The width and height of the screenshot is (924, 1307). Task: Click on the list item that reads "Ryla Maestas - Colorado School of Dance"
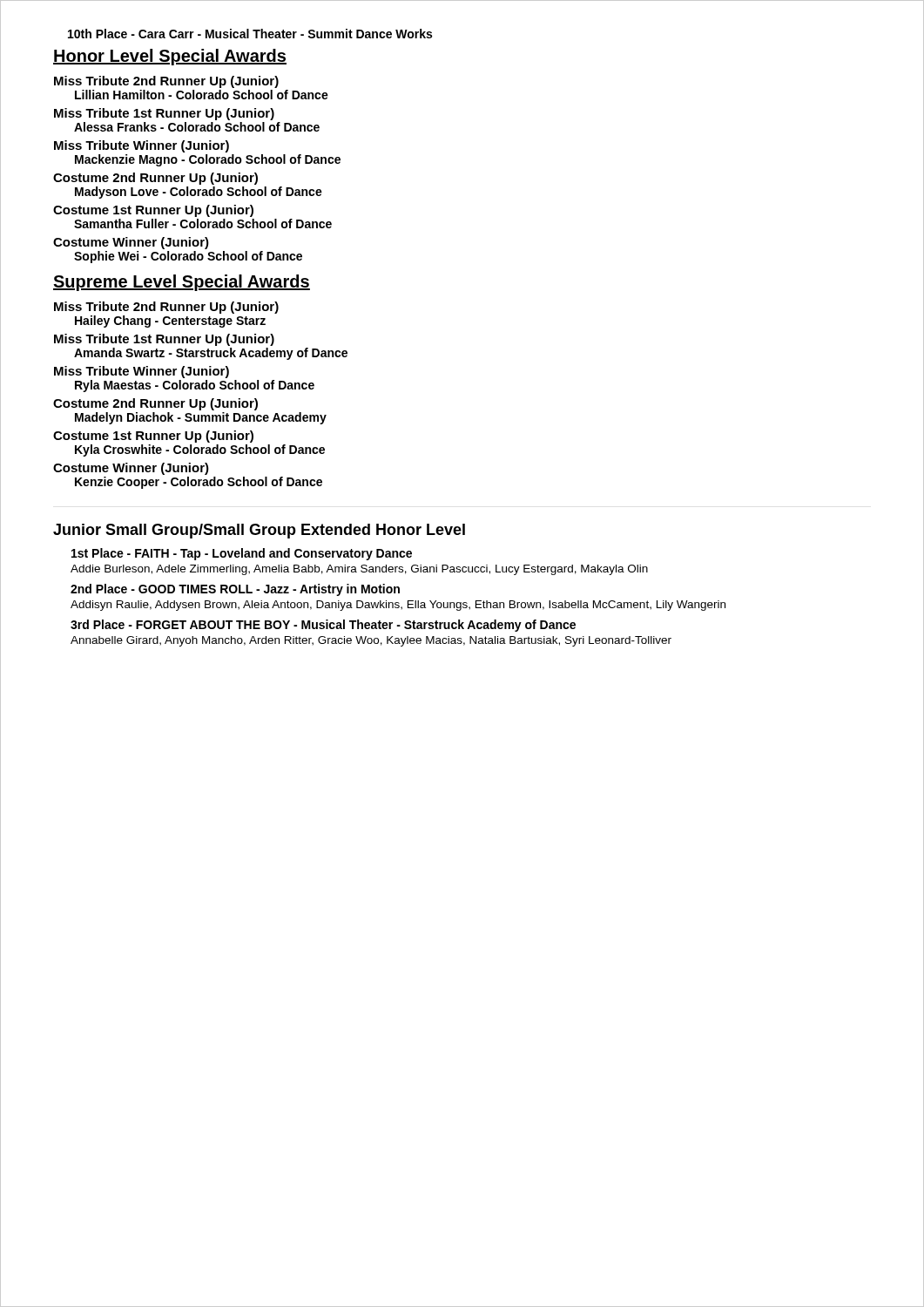tap(194, 385)
